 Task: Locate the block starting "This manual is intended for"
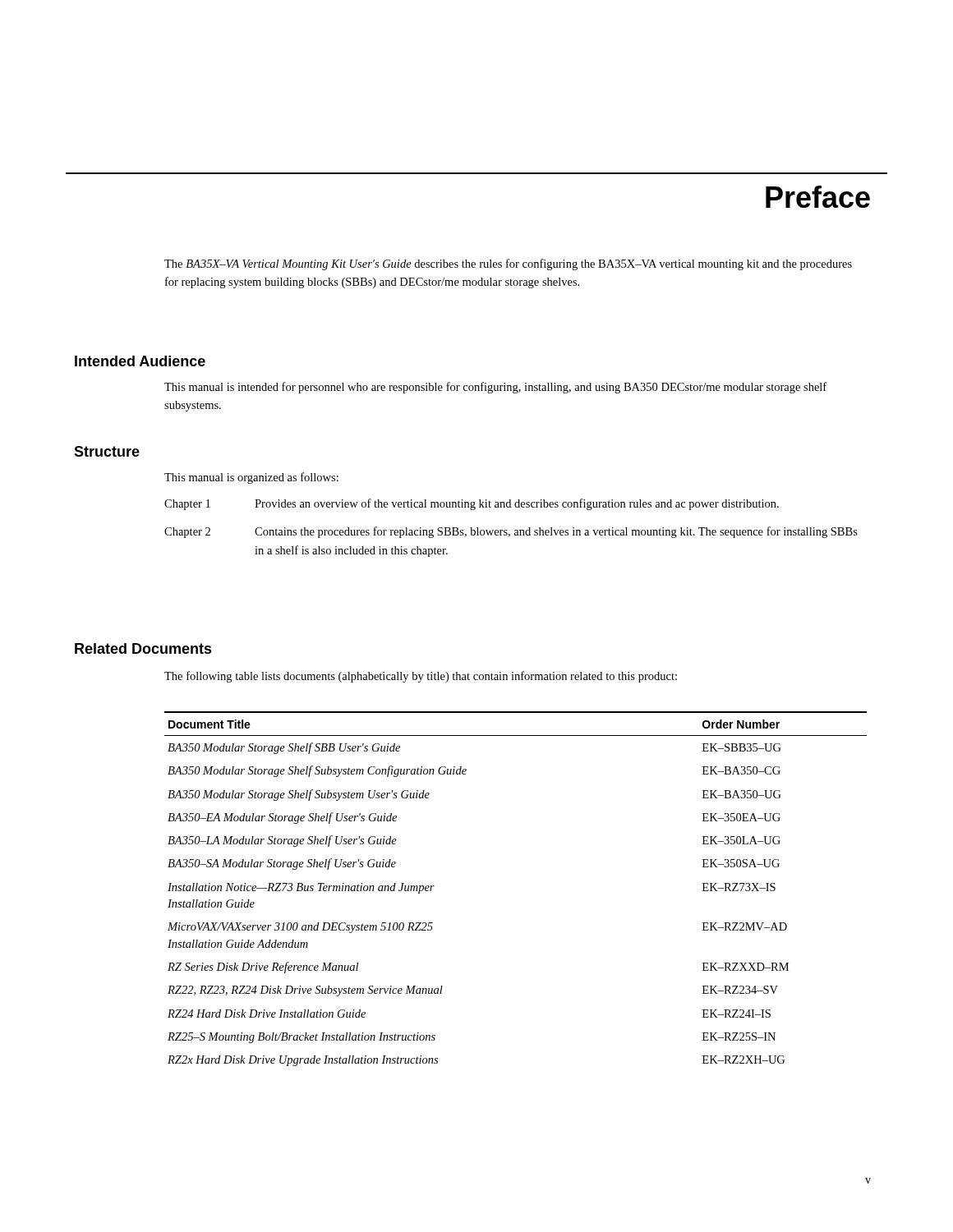coord(495,396)
